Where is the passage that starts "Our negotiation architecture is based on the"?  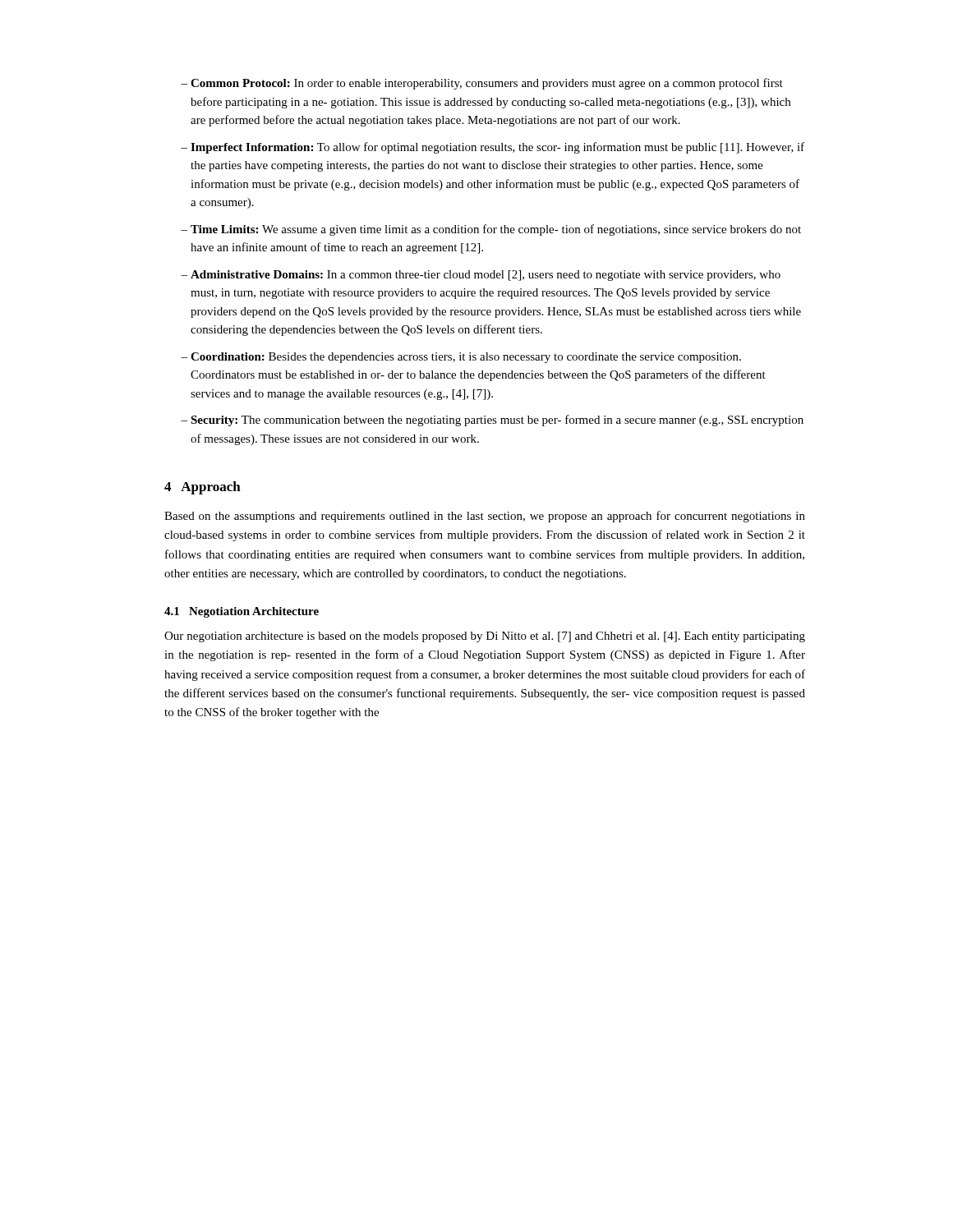(485, 674)
